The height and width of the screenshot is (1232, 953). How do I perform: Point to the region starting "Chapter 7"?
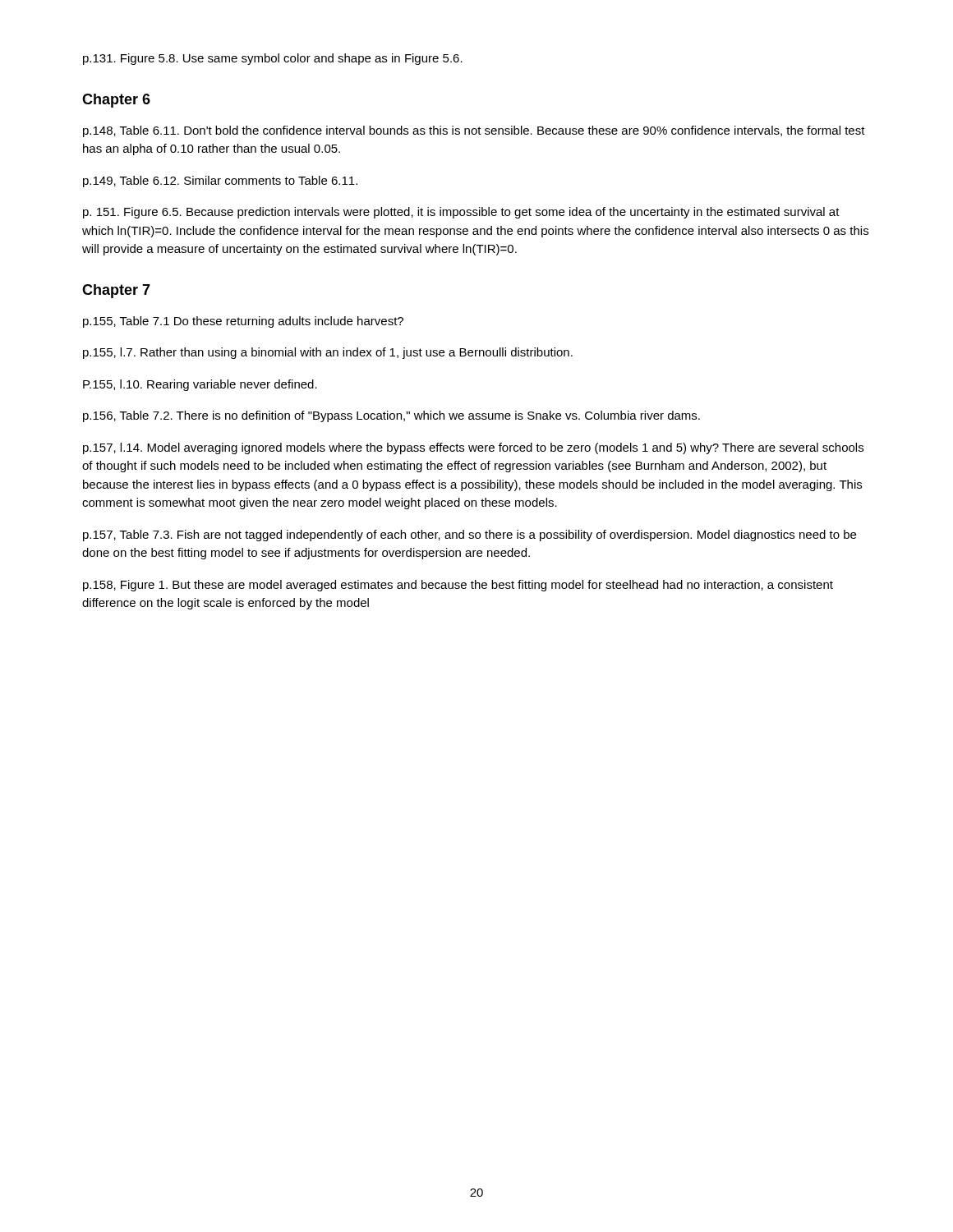point(116,290)
